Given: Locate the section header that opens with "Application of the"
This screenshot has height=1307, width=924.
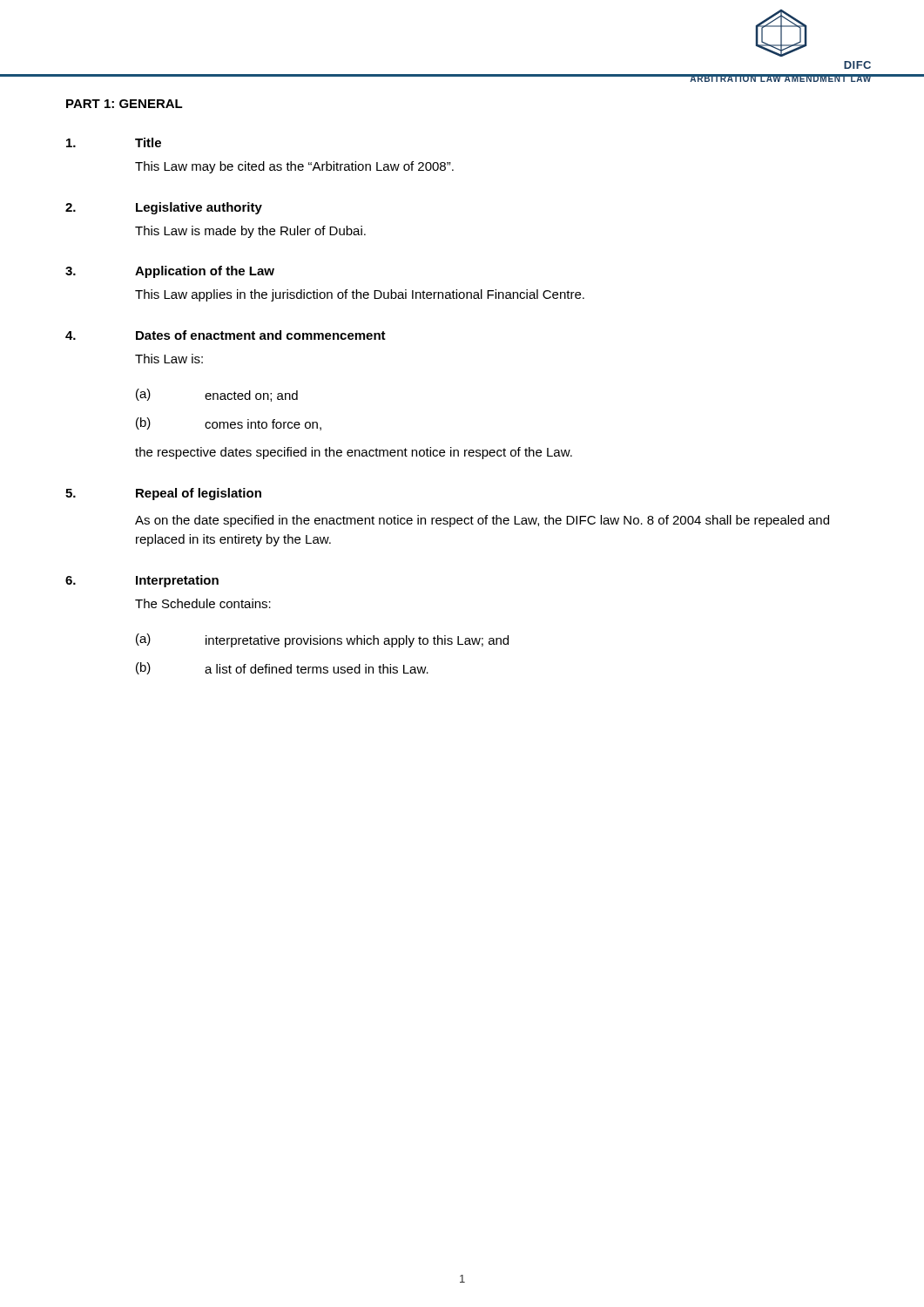Looking at the screenshot, I should point(205,271).
